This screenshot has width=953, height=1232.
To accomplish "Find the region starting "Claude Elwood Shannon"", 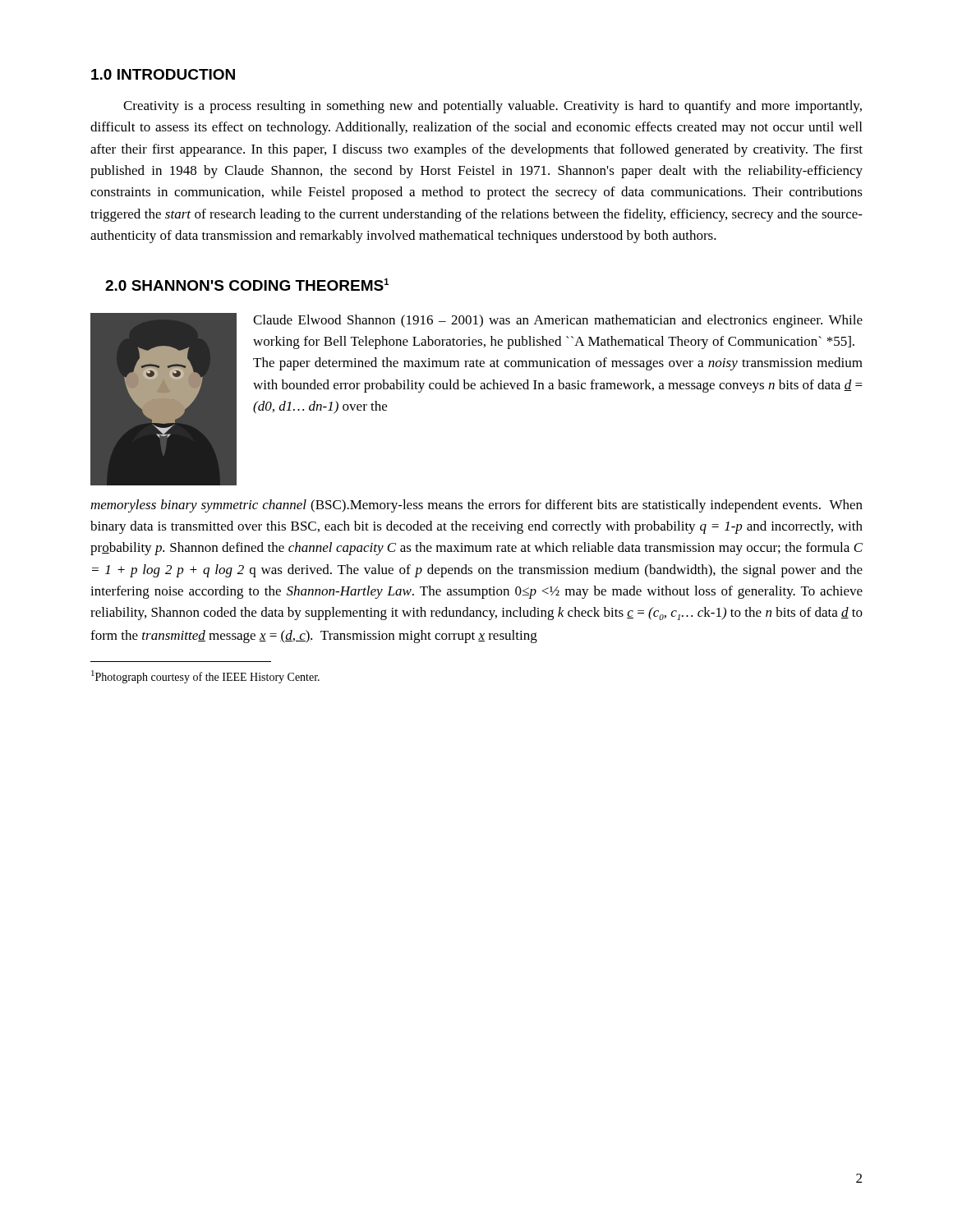I will click(558, 363).
